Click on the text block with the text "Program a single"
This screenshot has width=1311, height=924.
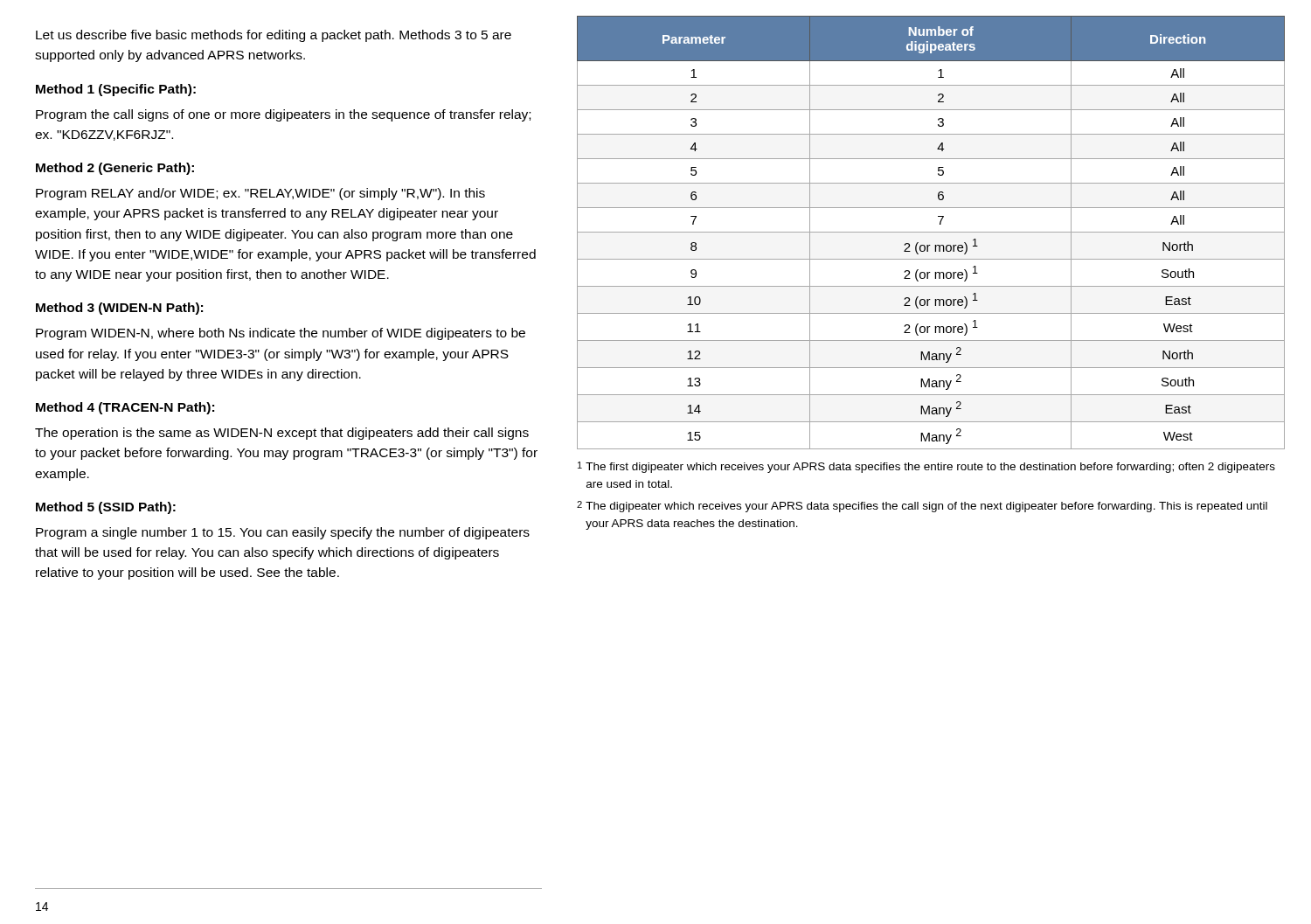(282, 552)
